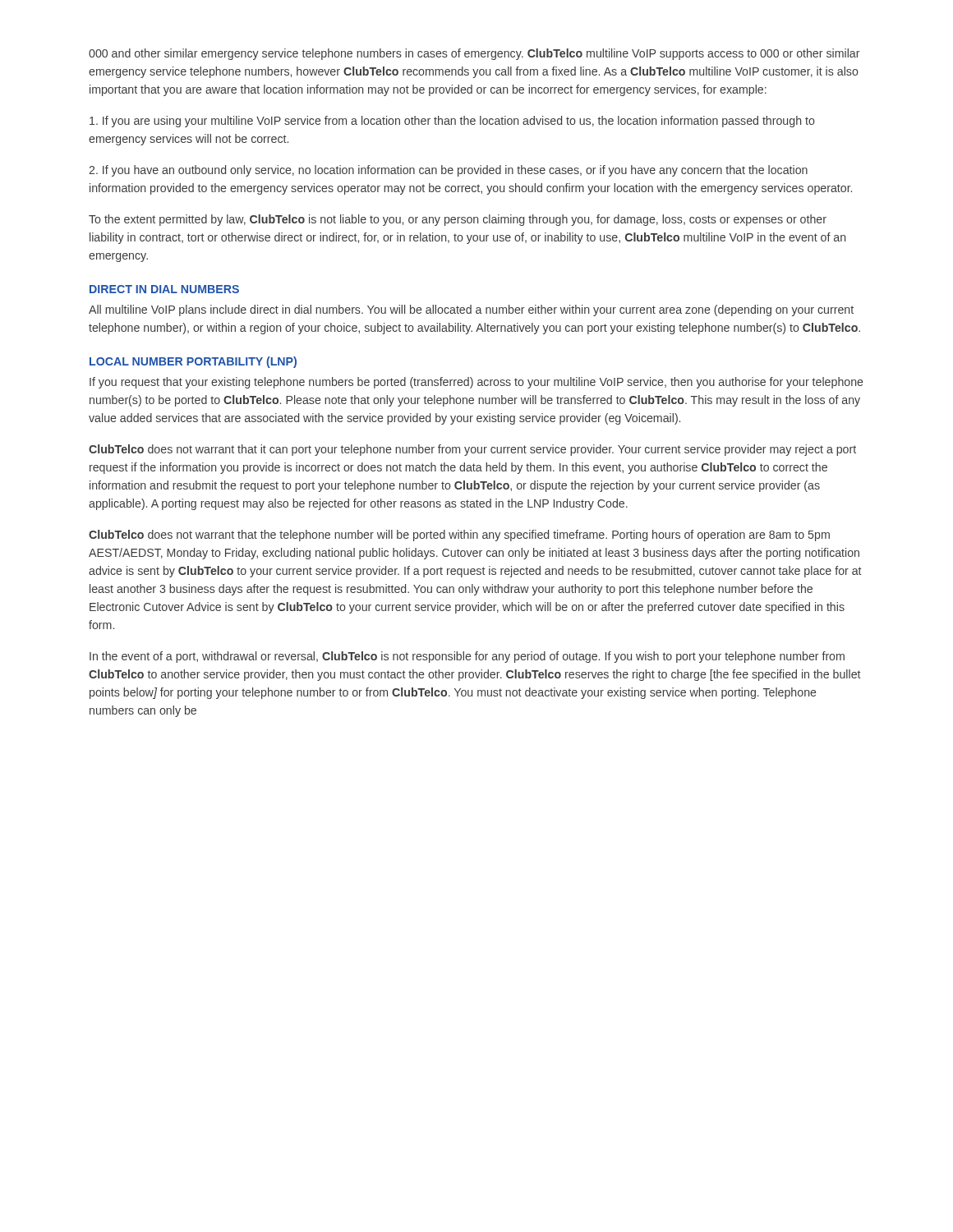The image size is (953, 1232).
Task: Select the element starting "2. If you"
Action: (x=471, y=179)
